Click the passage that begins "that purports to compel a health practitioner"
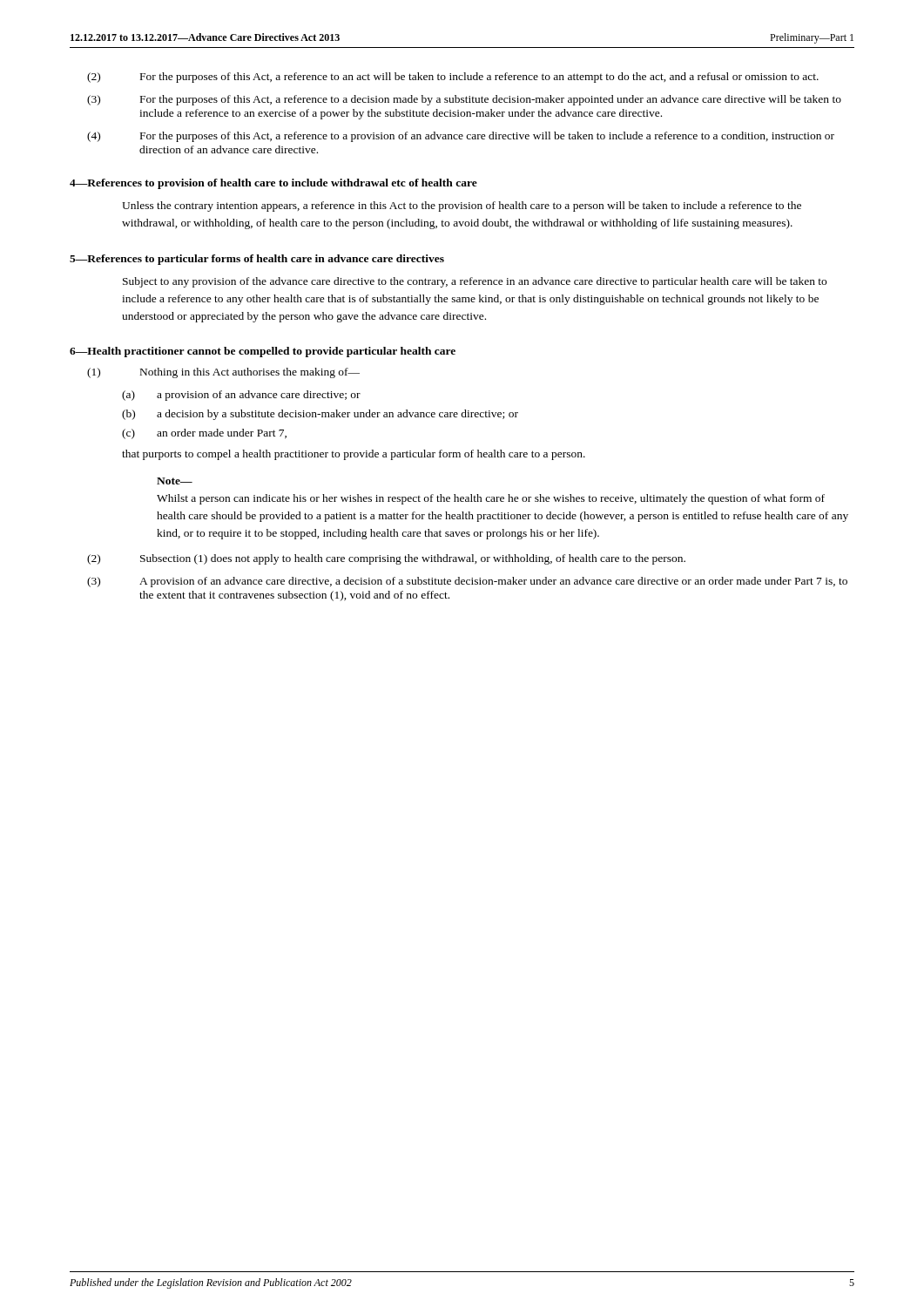Image resolution: width=924 pixels, height=1307 pixels. pyautogui.click(x=354, y=454)
